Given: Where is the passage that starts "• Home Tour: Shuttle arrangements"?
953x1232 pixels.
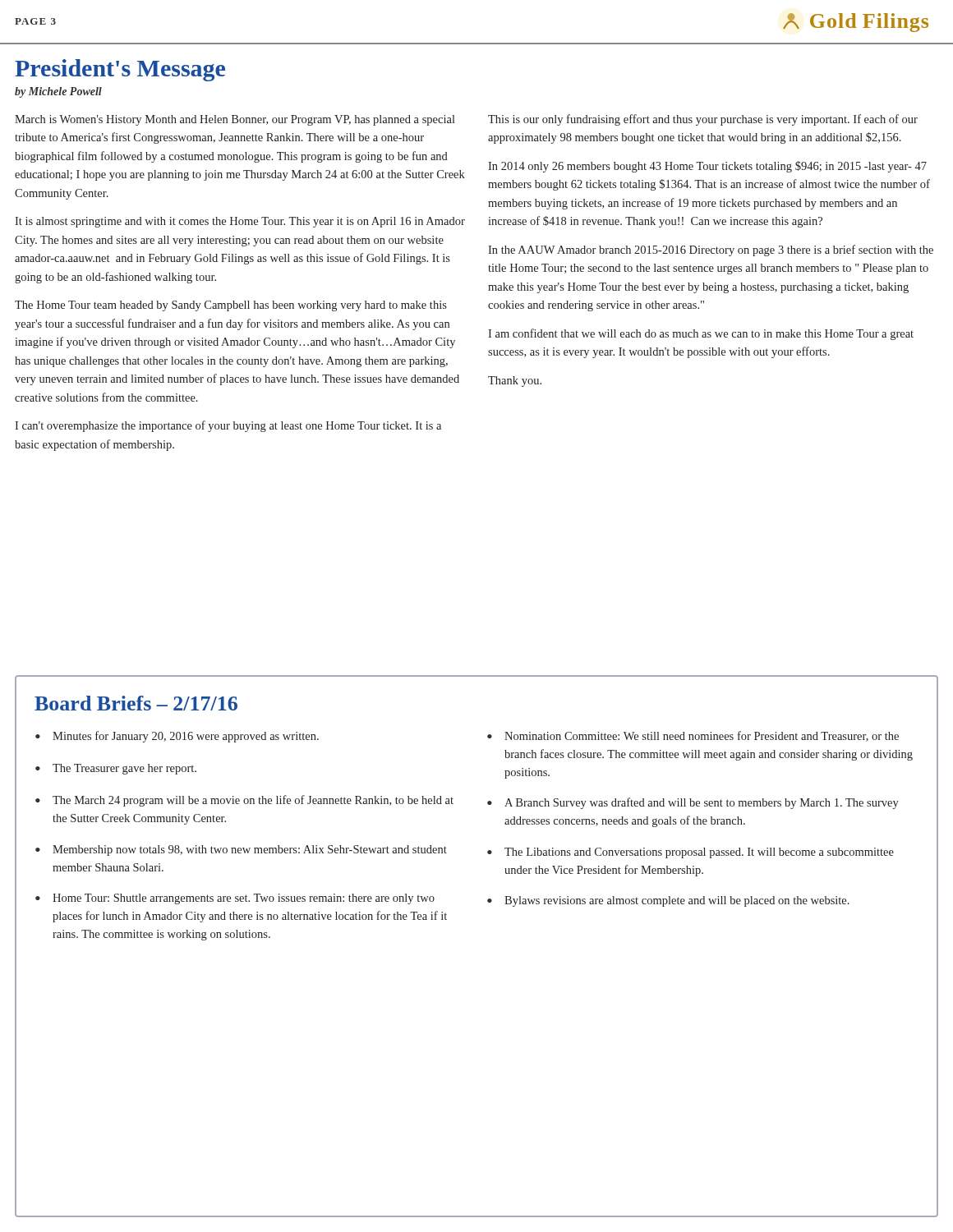Looking at the screenshot, I should [251, 917].
